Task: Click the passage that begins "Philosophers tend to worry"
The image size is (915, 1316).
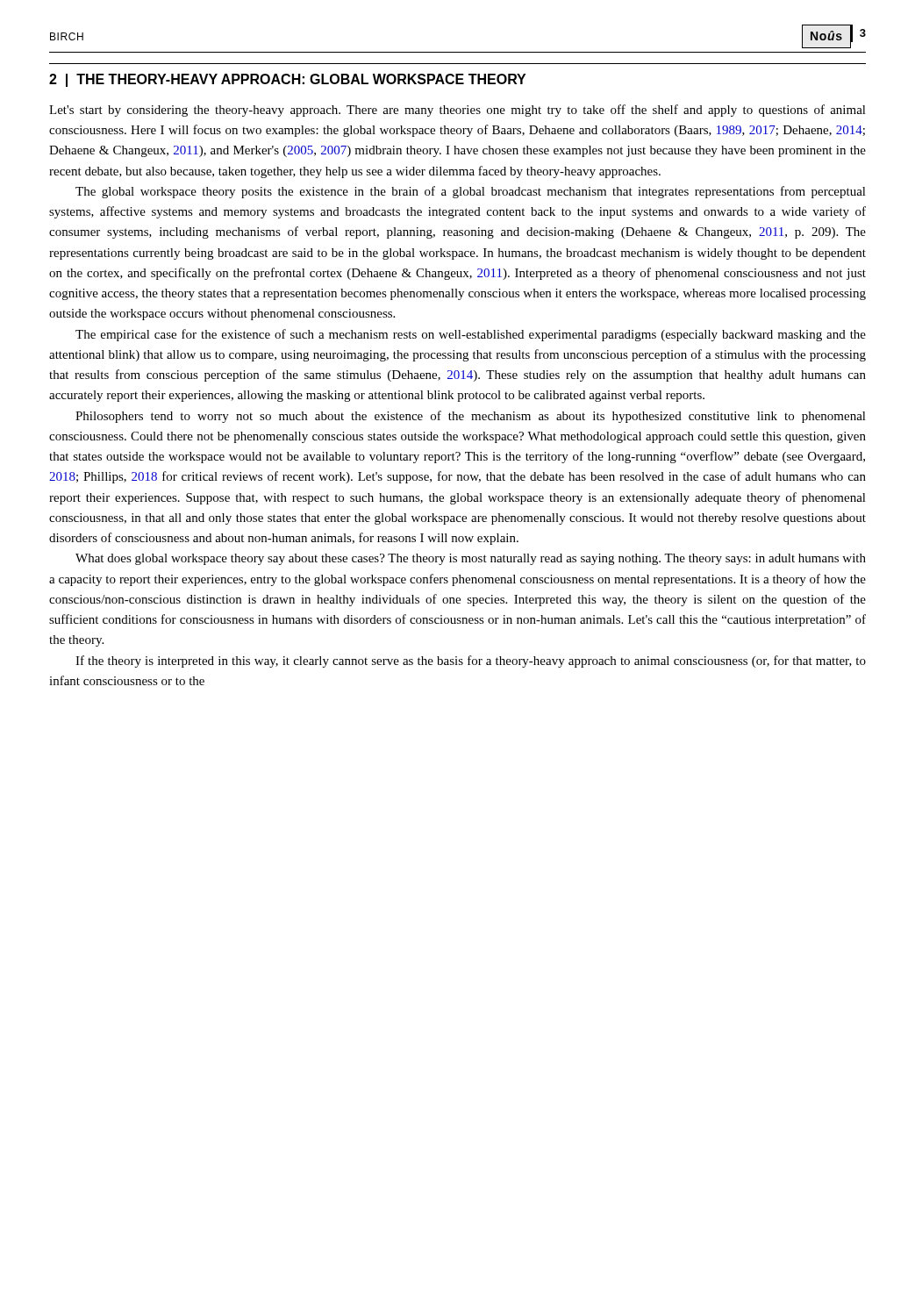Action: (458, 477)
